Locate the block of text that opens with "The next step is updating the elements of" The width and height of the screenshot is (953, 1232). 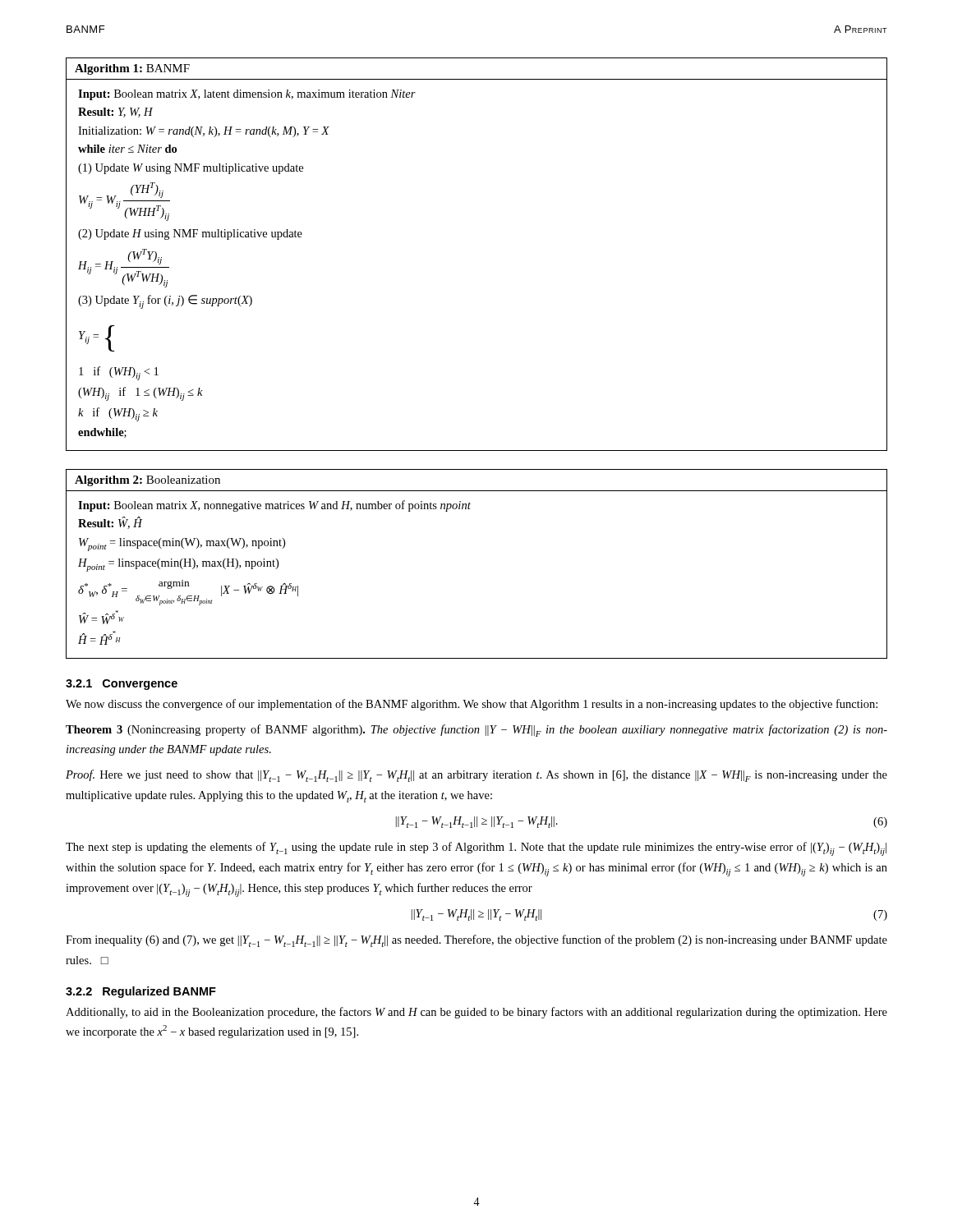tap(476, 869)
